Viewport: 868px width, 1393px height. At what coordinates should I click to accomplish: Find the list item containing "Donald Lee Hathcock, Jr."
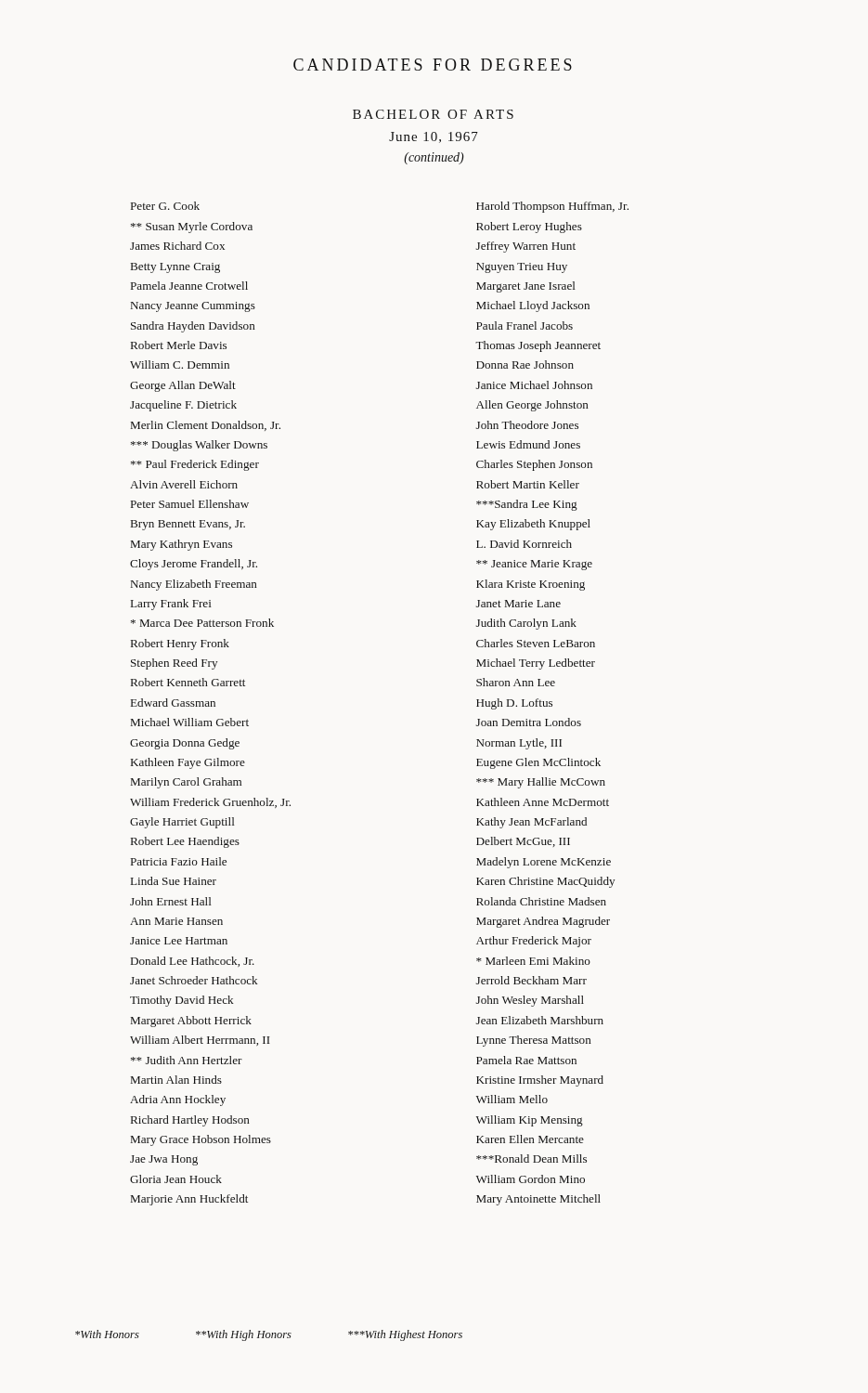click(192, 960)
